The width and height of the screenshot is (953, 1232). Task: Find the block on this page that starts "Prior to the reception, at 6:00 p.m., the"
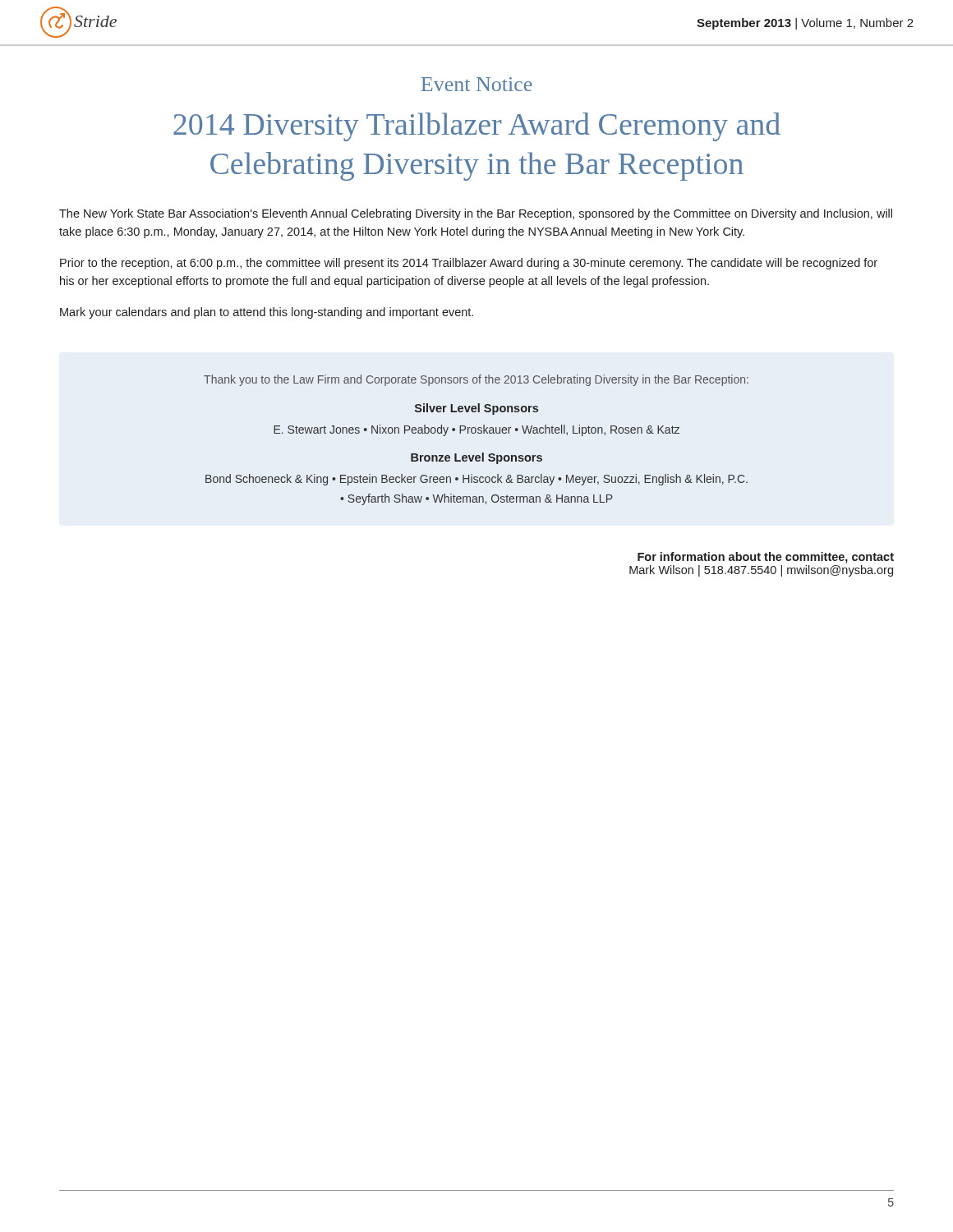(468, 272)
